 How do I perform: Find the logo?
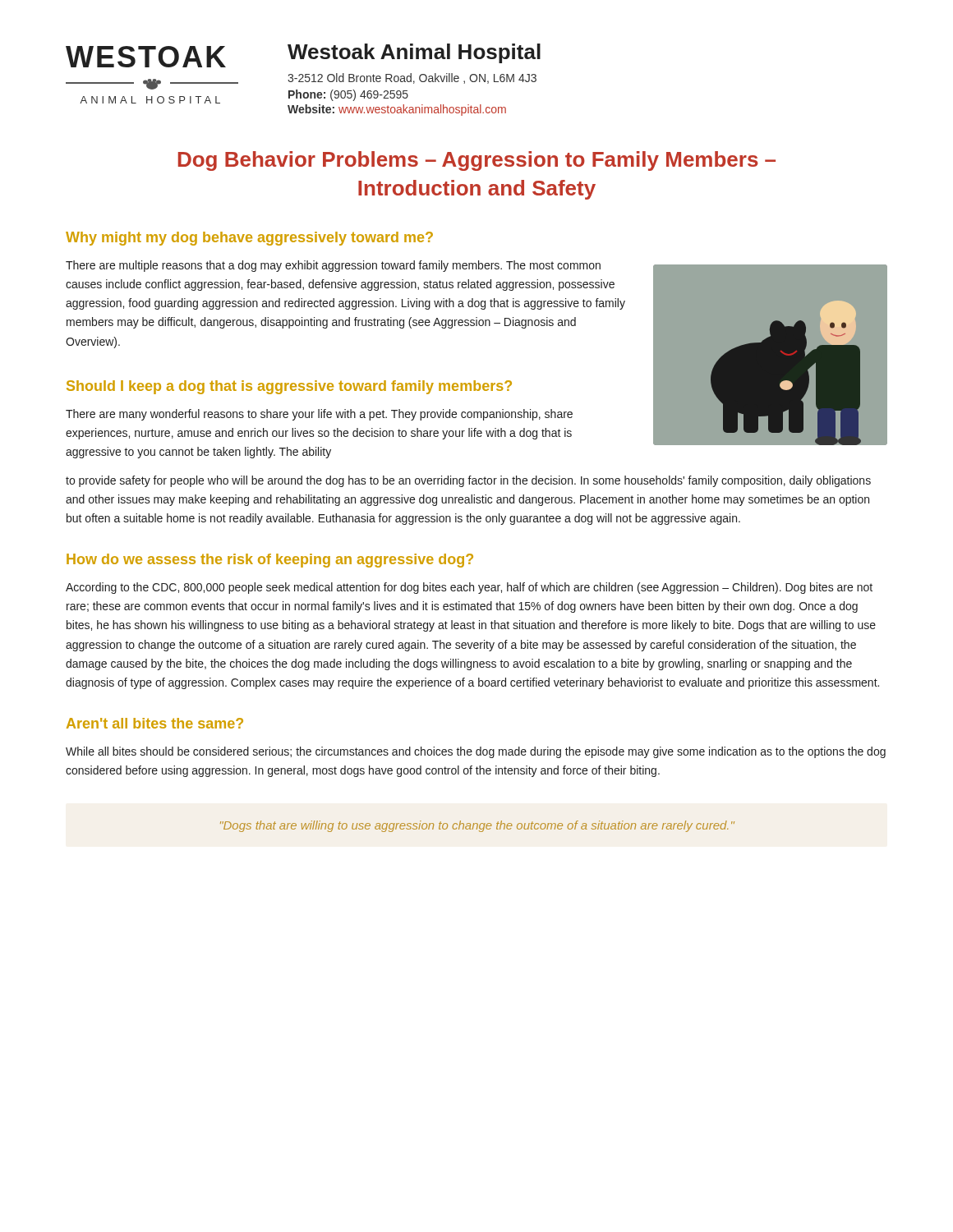click(x=152, y=73)
